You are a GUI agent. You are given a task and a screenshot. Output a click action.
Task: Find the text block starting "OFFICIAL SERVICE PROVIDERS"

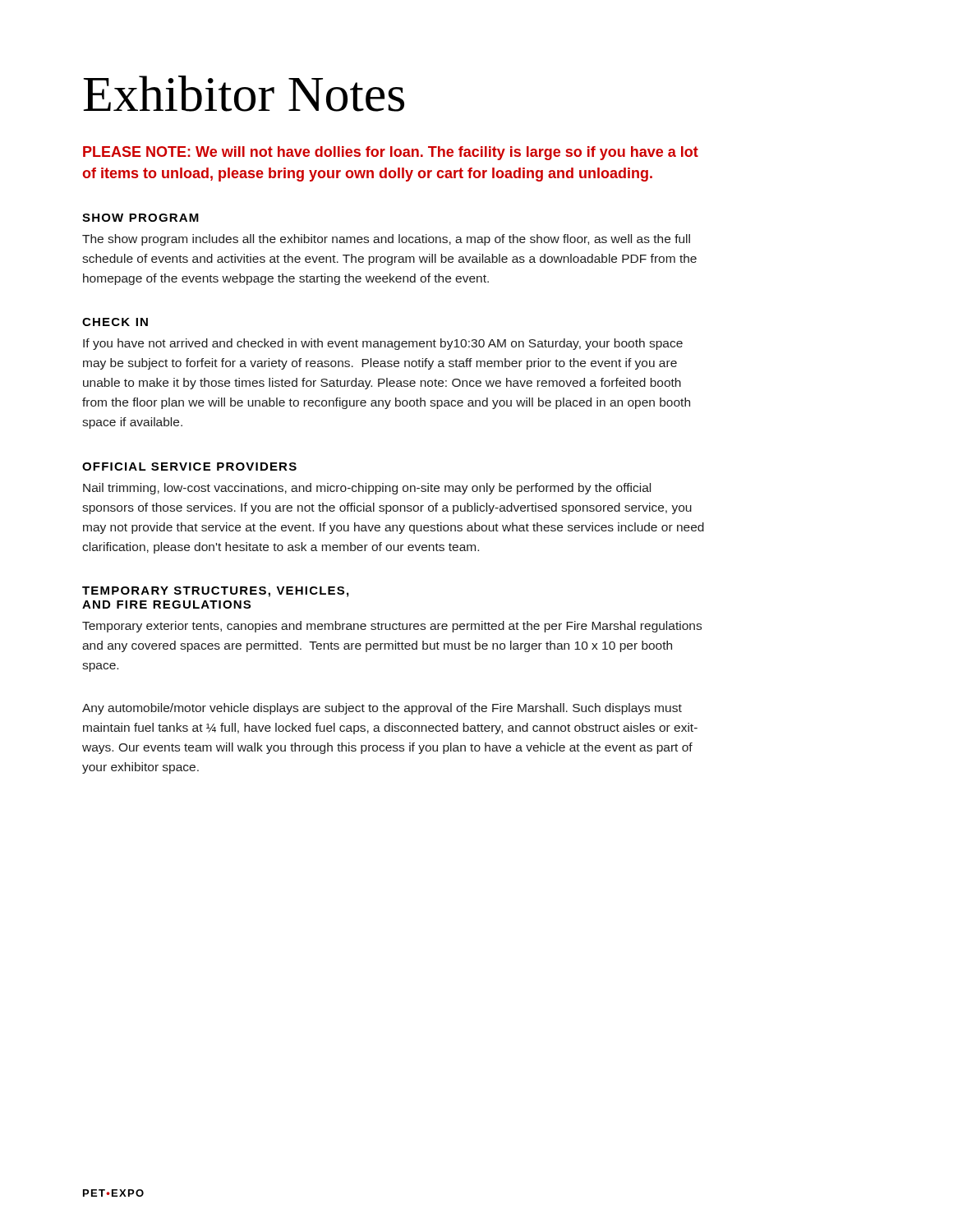tap(189, 467)
